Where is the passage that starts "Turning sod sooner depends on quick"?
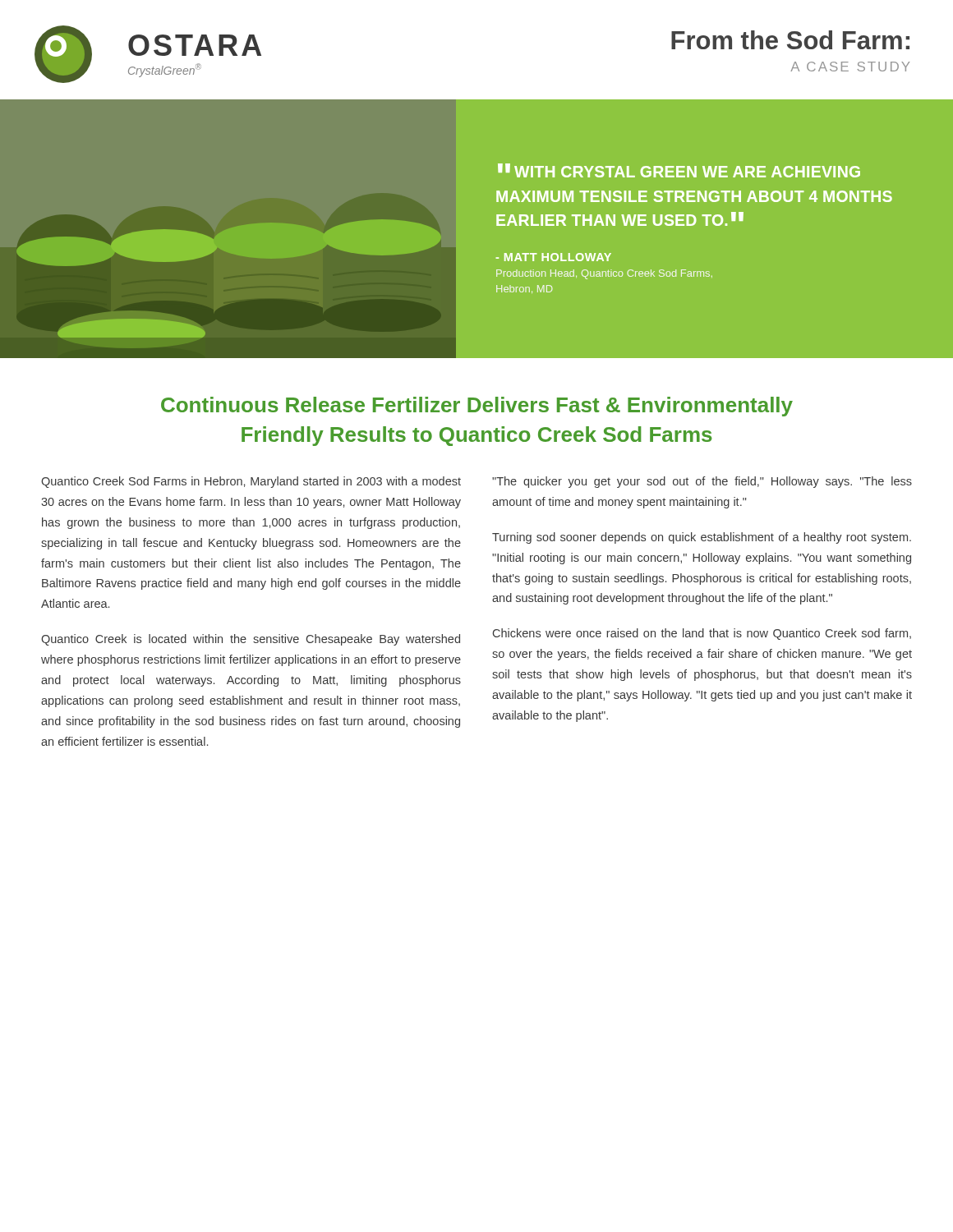The width and height of the screenshot is (953, 1232). tap(702, 568)
